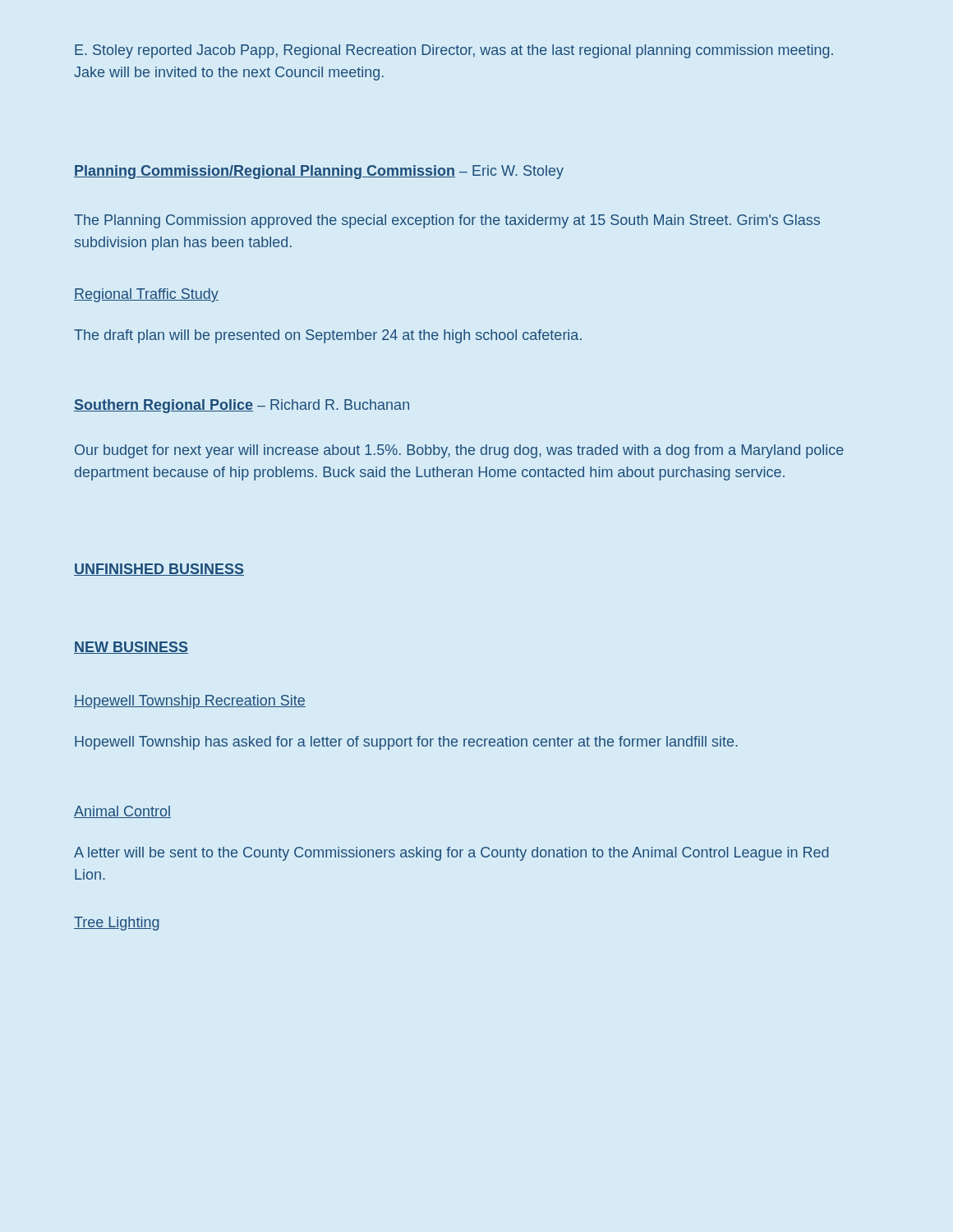The image size is (953, 1232).
Task: Click the section header that begins "Hopewell Township Recreation"
Action: click(190, 701)
